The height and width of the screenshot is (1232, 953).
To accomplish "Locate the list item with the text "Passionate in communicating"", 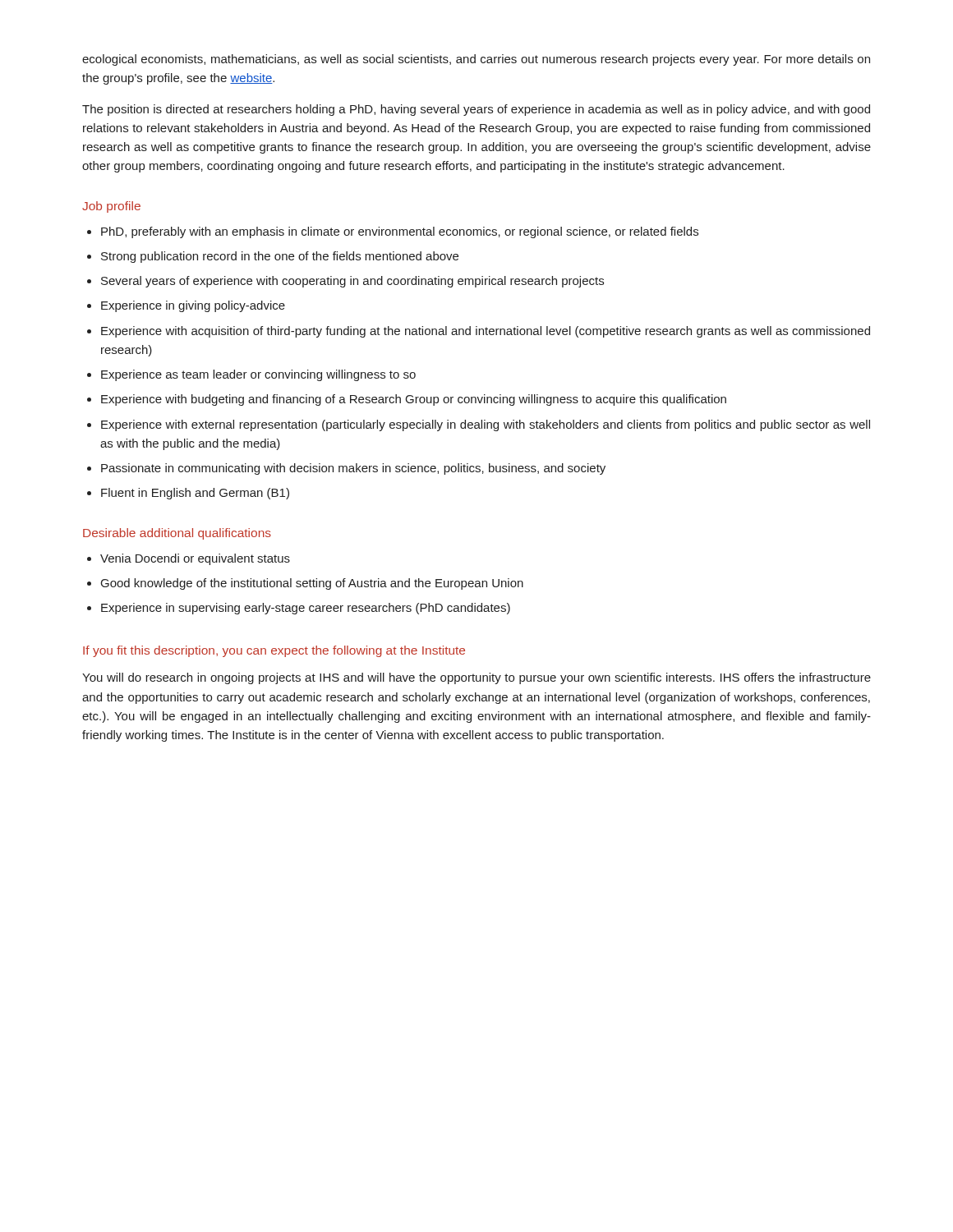I will [353, 468].
